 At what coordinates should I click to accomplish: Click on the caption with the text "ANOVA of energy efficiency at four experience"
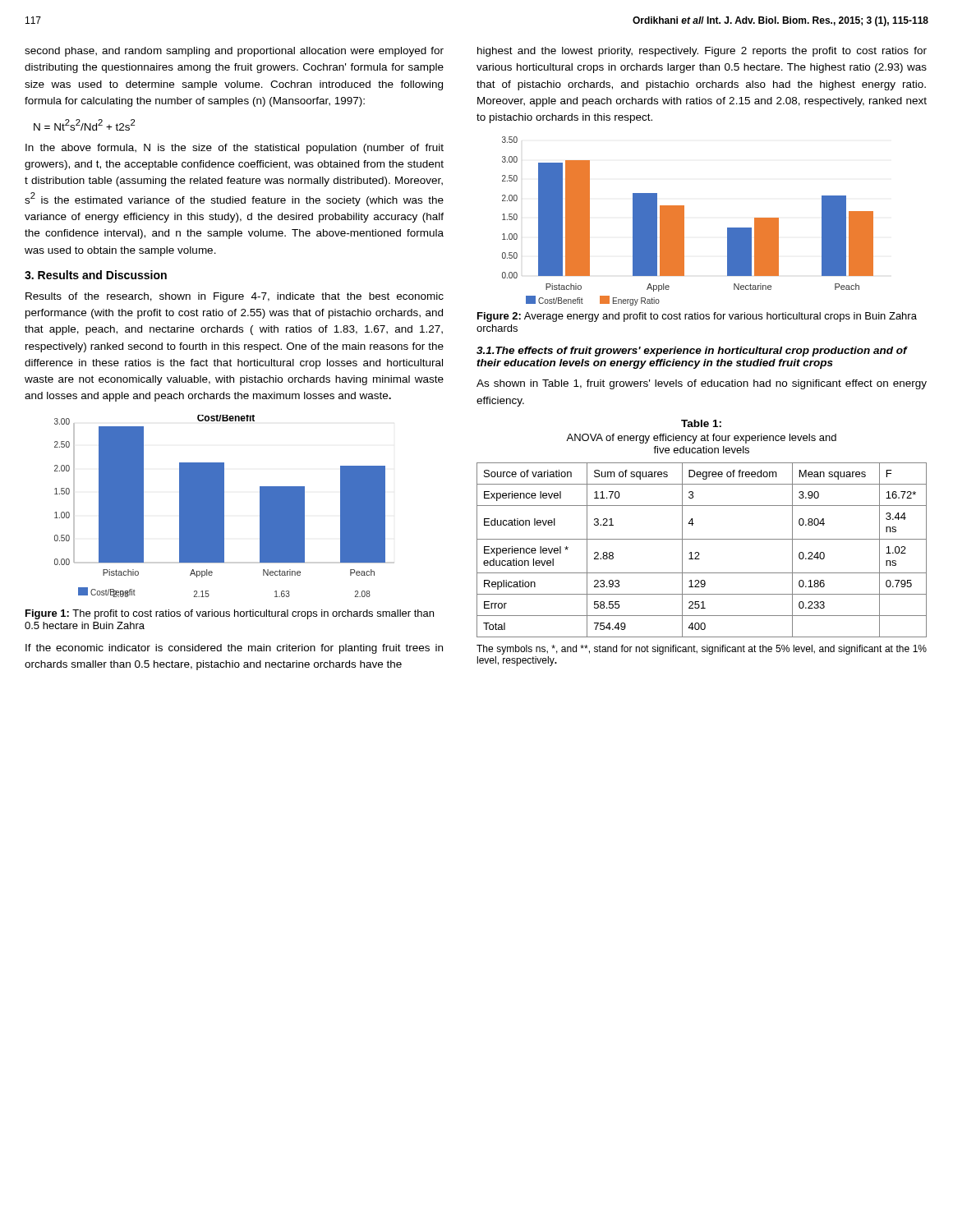[702, 443]
